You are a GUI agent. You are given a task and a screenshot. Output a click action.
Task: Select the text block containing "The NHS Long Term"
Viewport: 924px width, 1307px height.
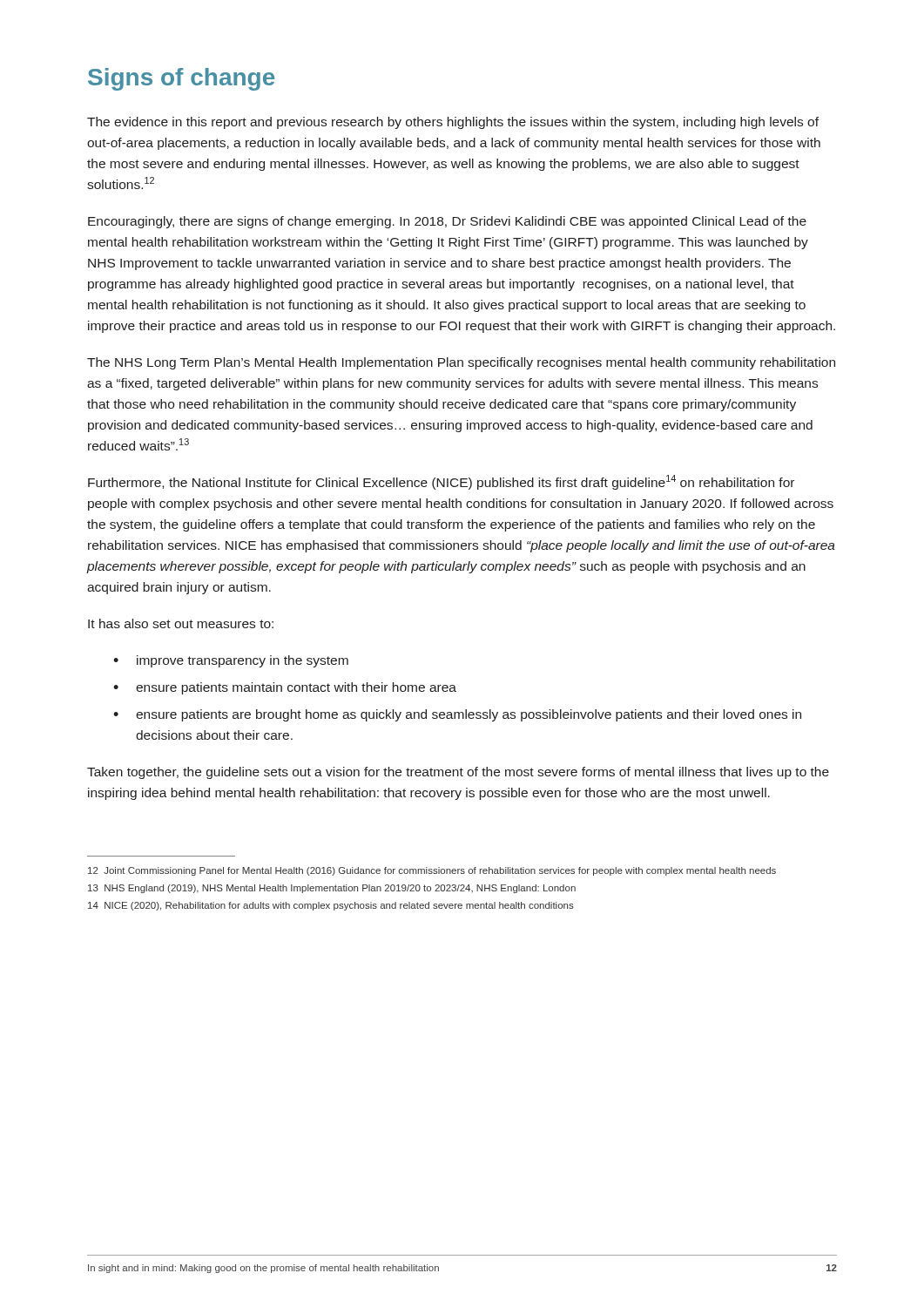coord(462,404)
